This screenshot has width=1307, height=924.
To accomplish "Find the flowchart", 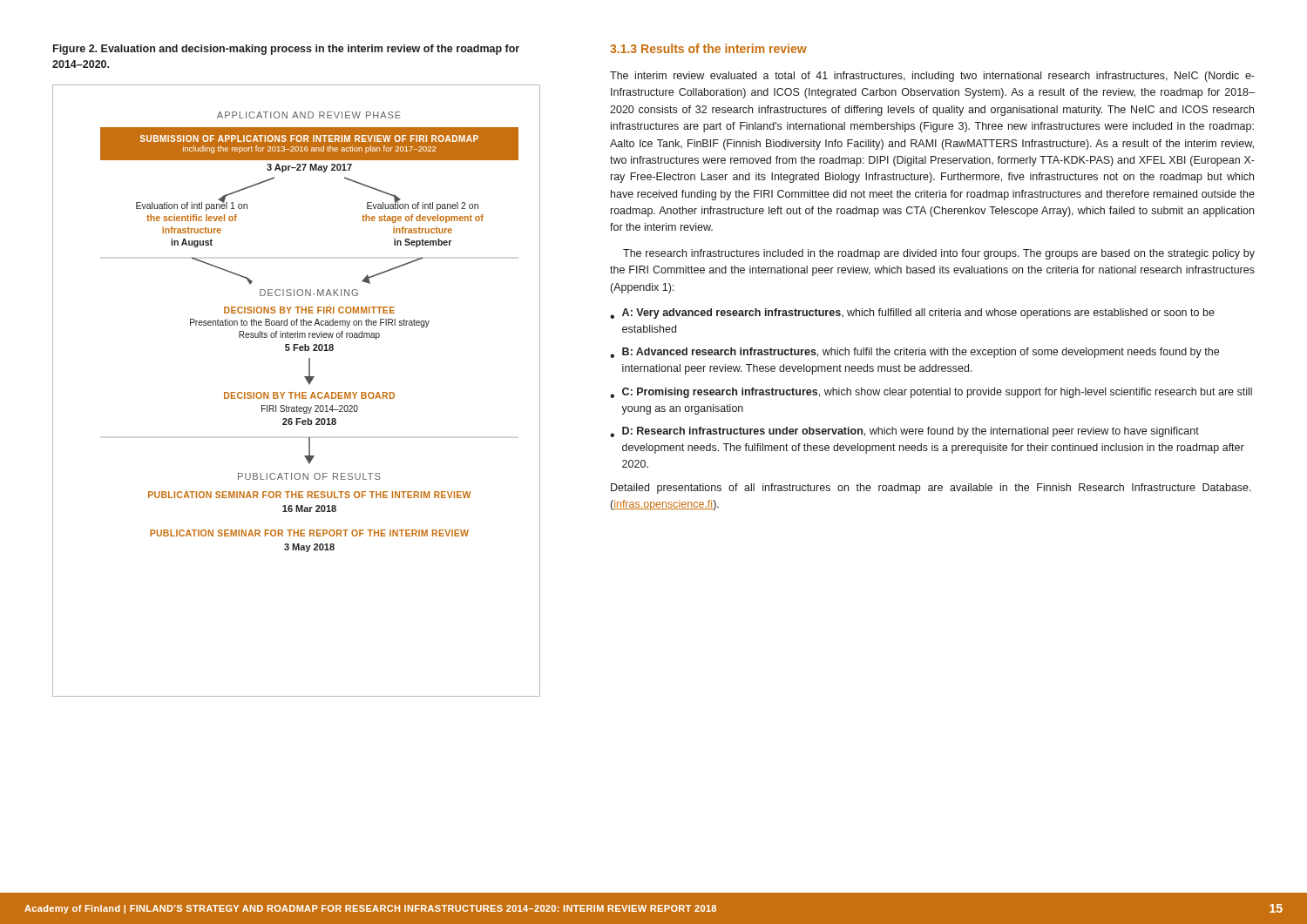I will coord(296,391).
